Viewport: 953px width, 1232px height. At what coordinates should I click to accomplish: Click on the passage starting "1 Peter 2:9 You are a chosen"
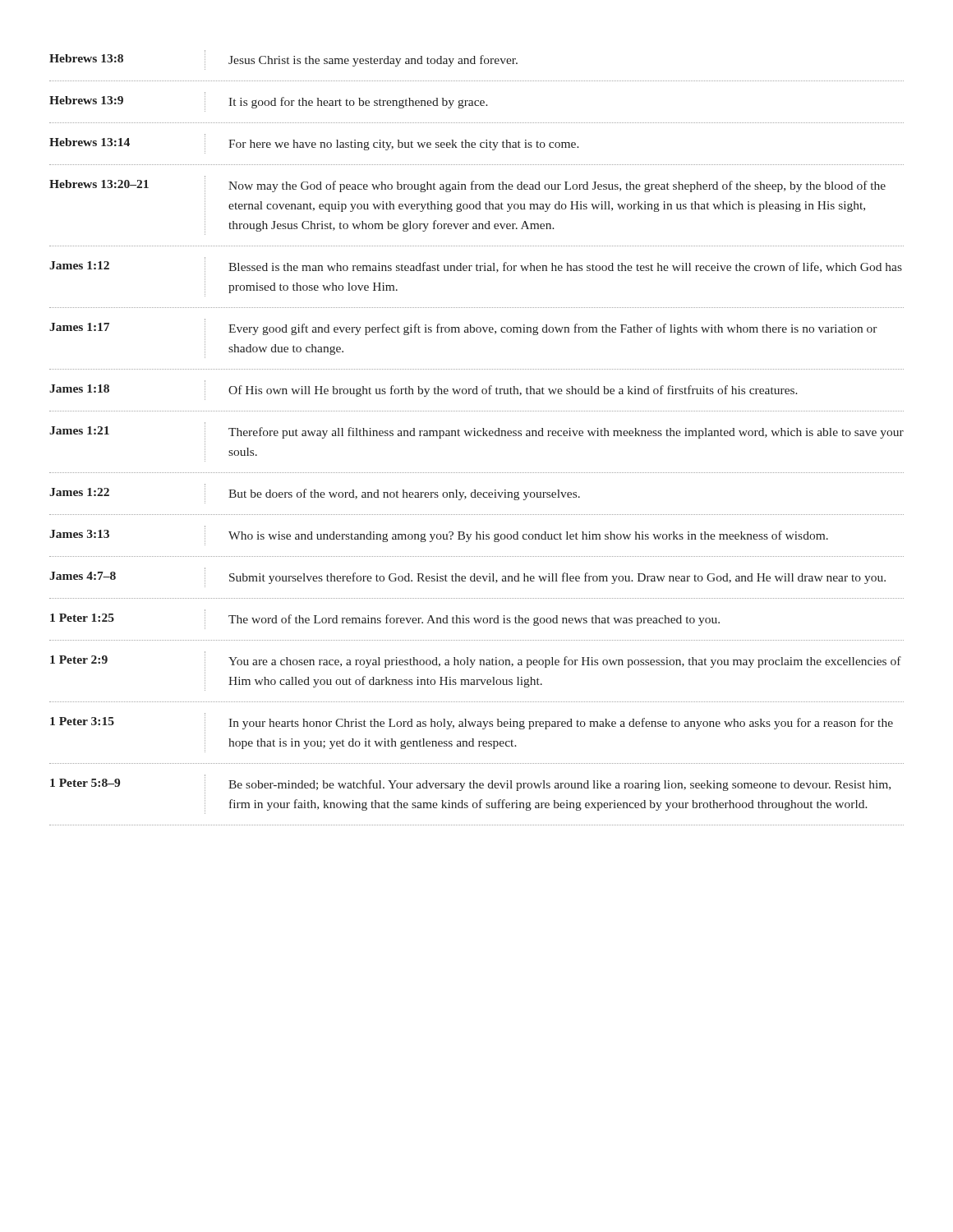(476, 671)
